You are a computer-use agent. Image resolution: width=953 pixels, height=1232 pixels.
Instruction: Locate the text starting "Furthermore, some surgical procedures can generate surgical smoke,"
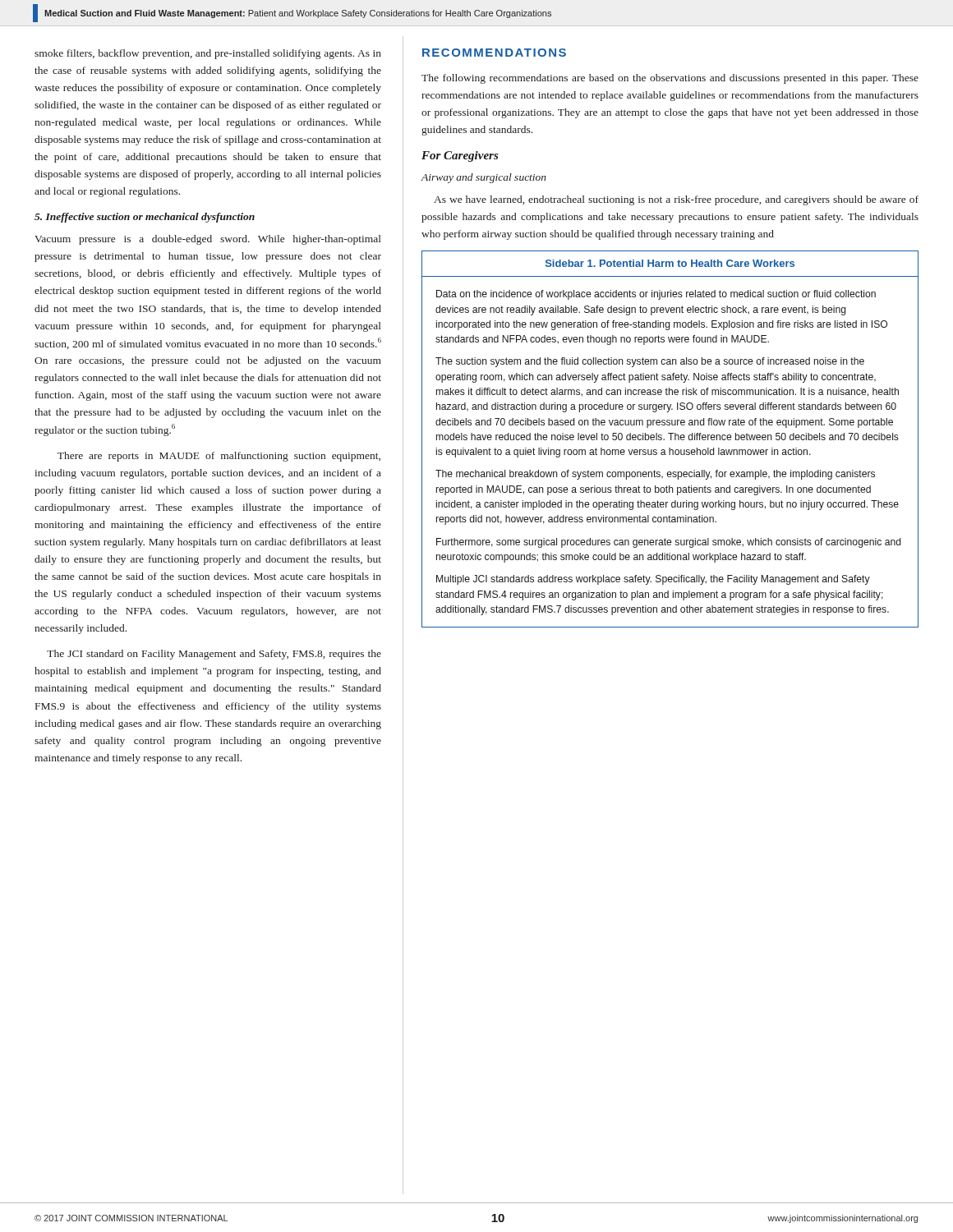670,549
